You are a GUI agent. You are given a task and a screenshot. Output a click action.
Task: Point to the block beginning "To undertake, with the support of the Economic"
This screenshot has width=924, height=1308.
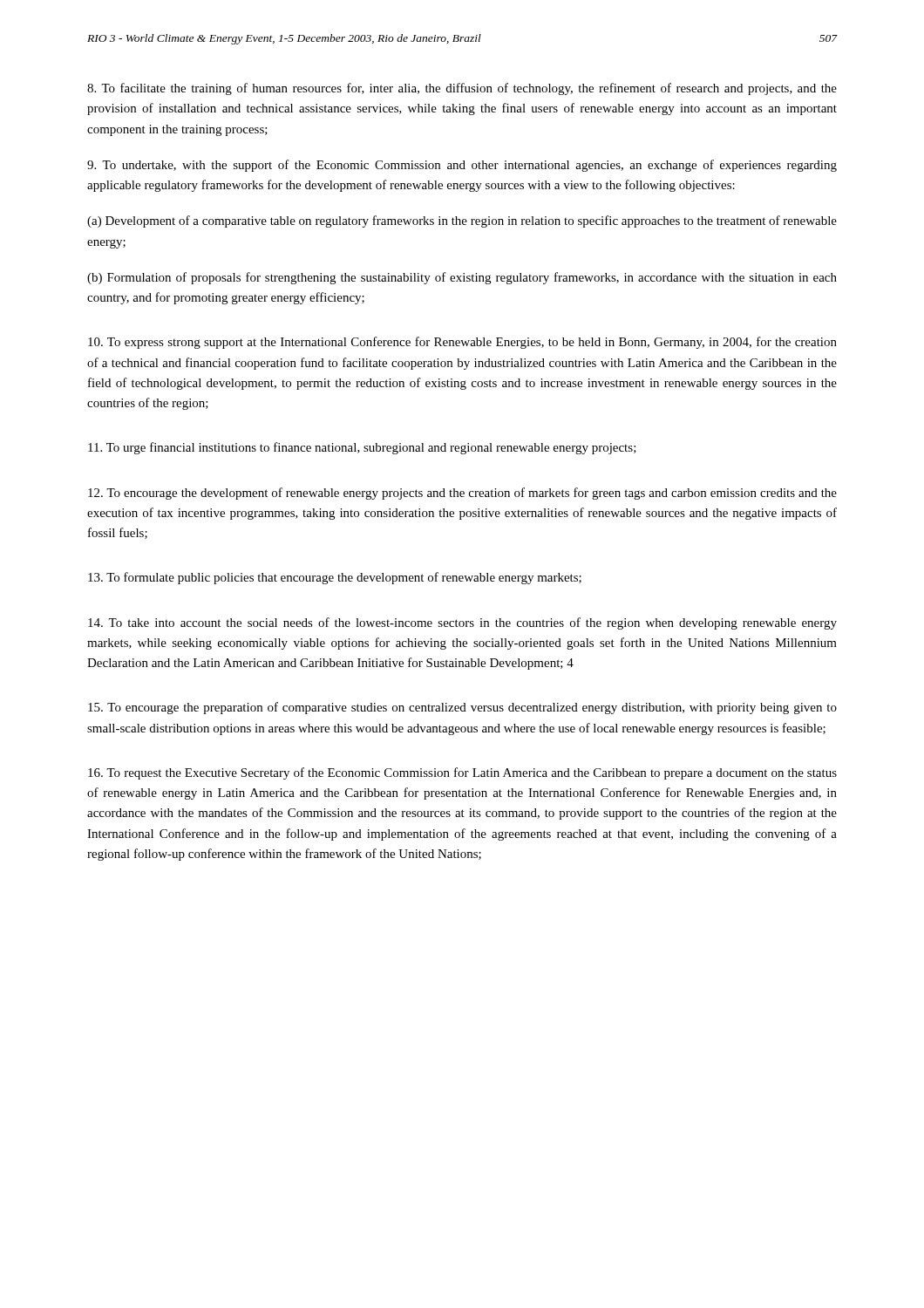462,175
